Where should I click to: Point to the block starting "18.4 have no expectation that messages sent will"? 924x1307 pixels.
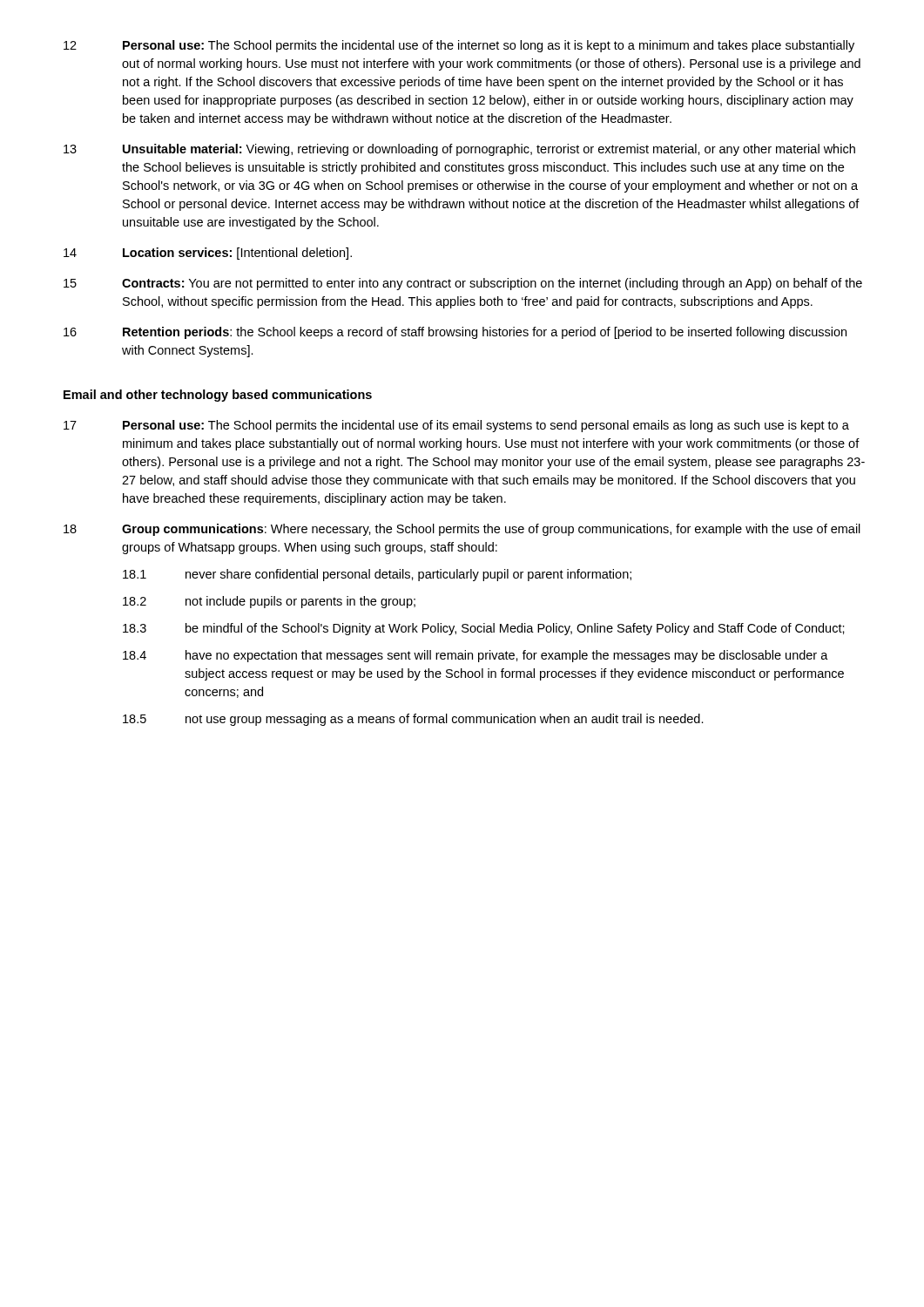point(496,674)
